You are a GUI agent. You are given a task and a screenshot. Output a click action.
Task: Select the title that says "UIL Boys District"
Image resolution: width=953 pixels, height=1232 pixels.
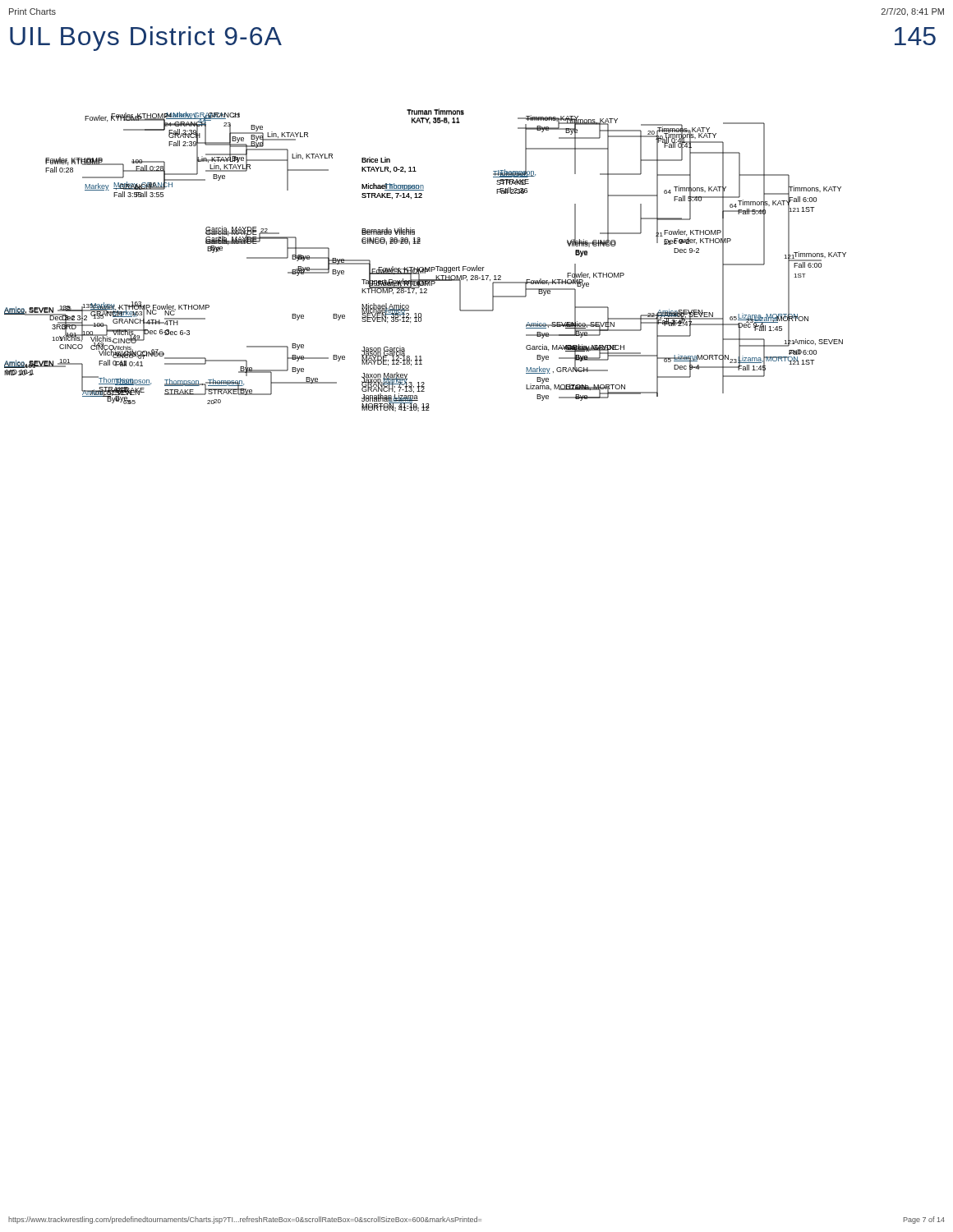pos(152,38)
